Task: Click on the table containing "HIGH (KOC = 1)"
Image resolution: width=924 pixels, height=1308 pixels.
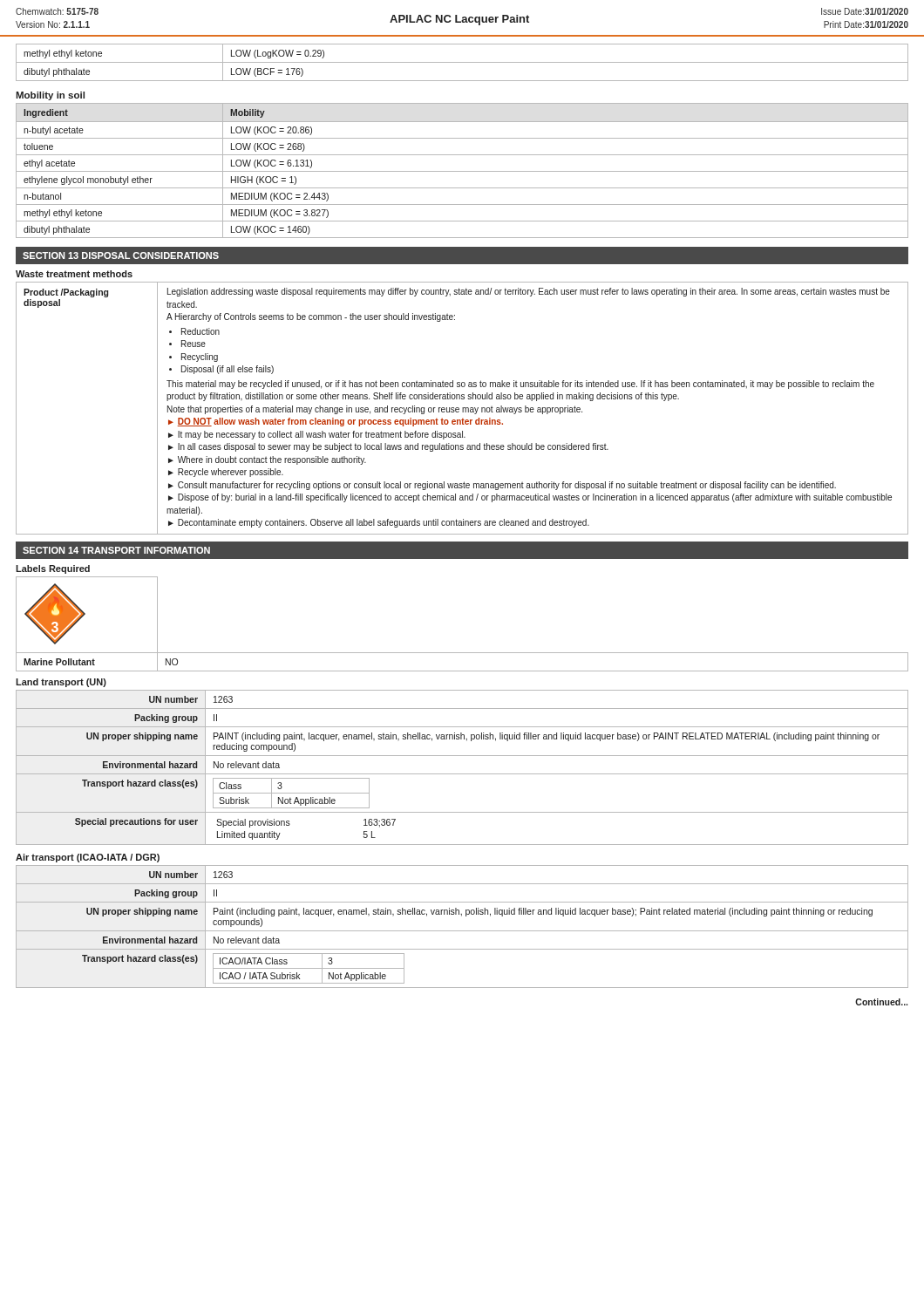Action: click(x=462, y=170)
